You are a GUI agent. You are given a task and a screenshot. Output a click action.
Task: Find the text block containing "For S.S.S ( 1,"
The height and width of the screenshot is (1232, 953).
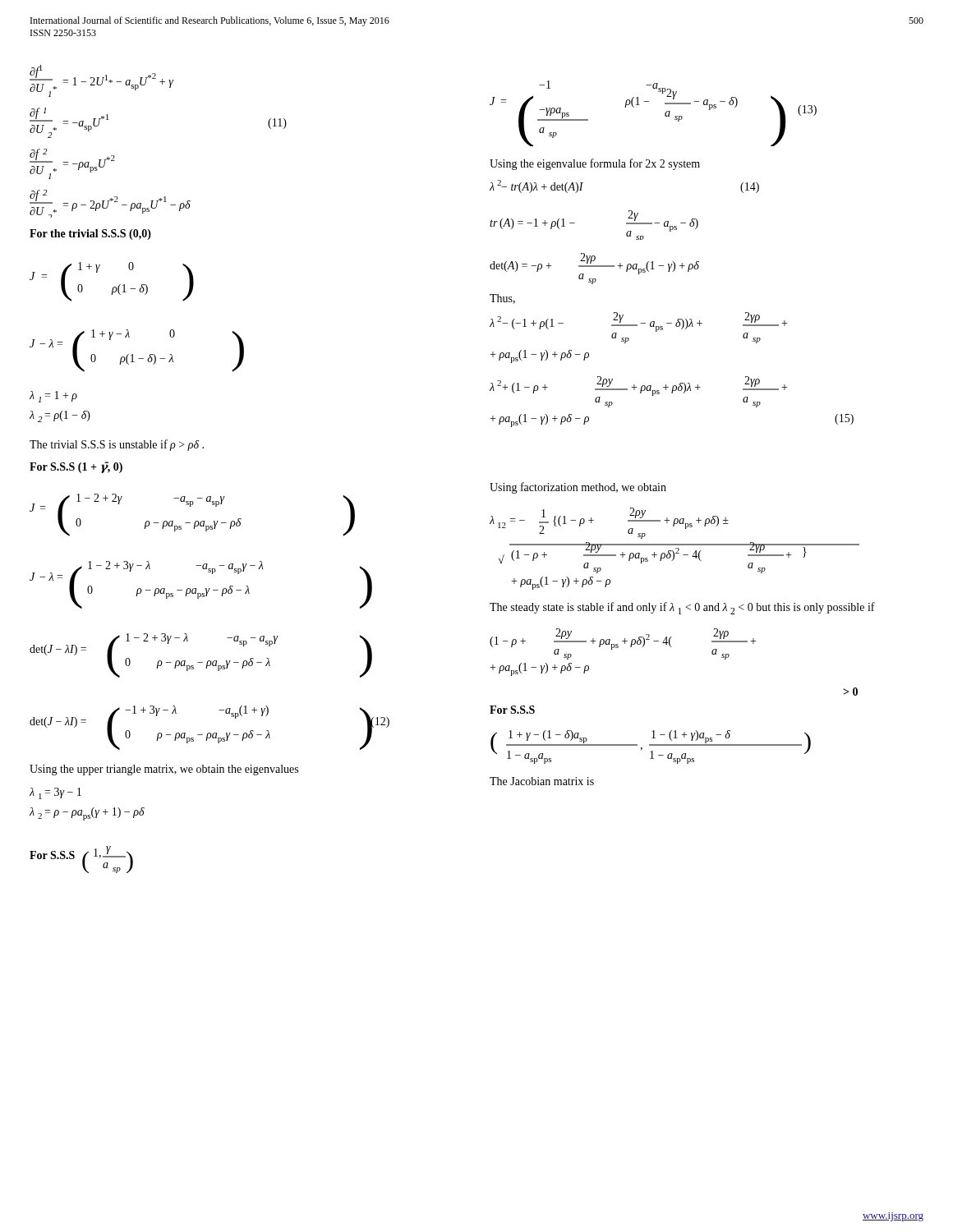pos(87,857)
